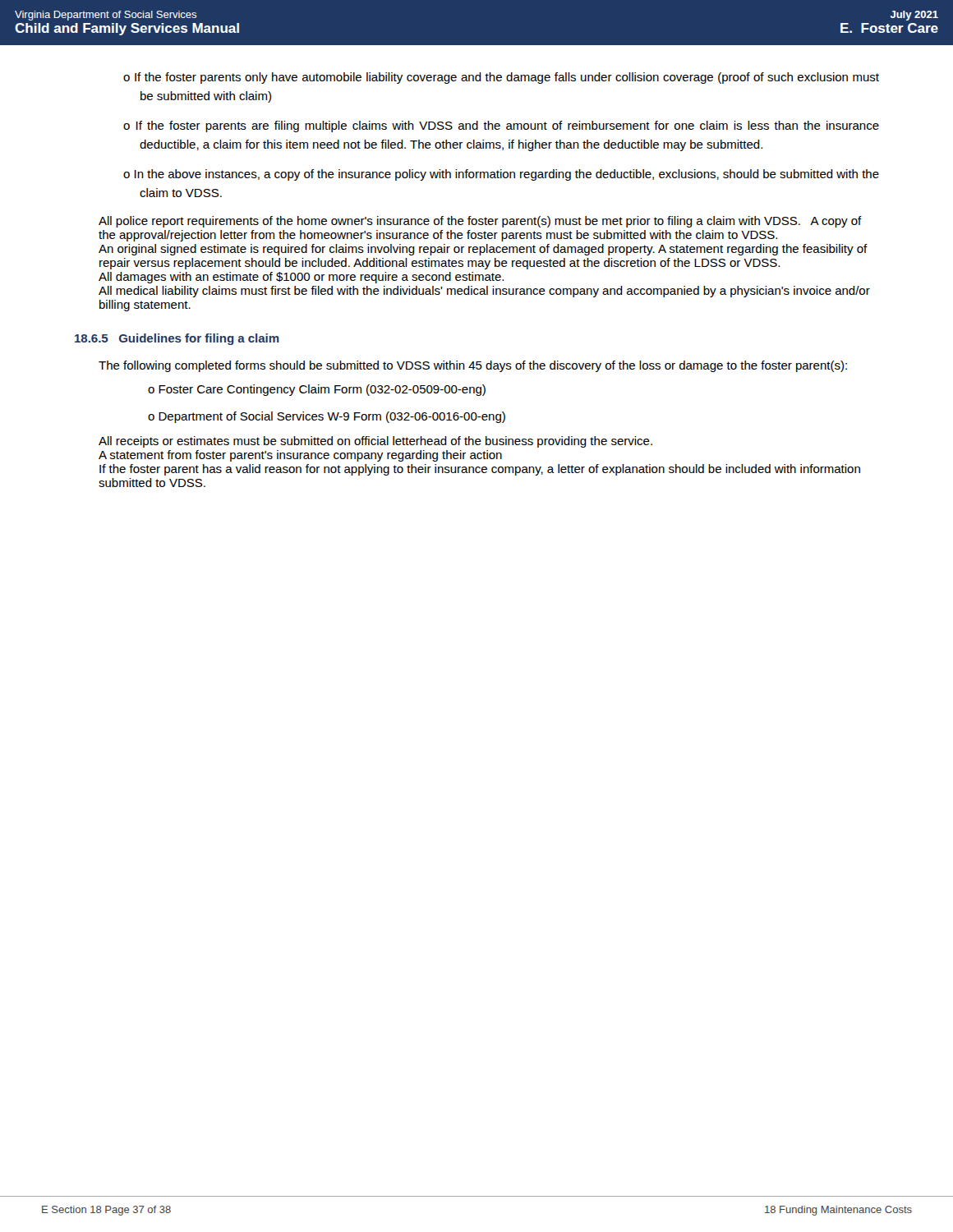Locate the block of text that opens with "A statement from foster"
The width and height of the screenshot is (953, 1232).
(x=489, y=455)
